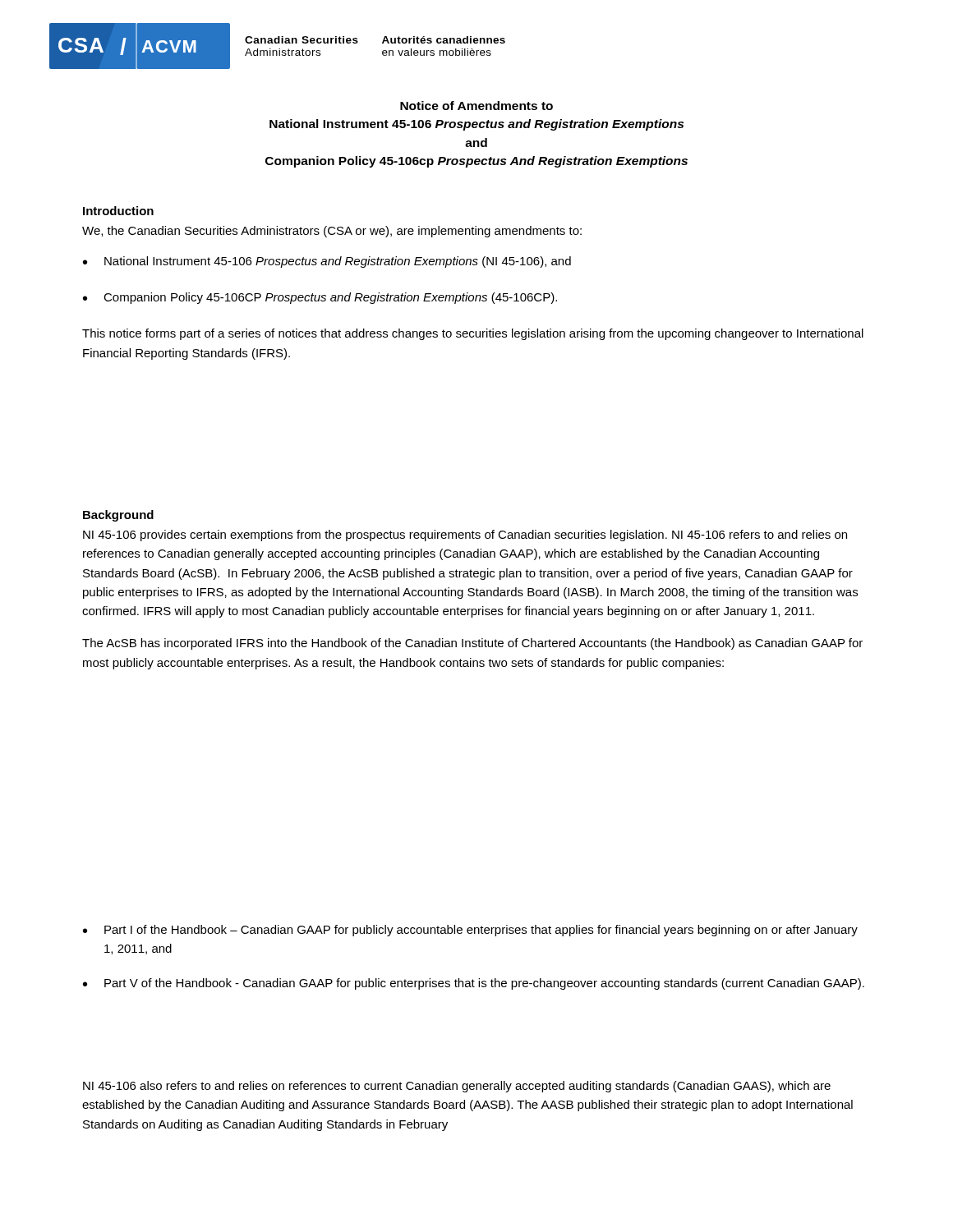Select the text block that says "The AcSB has incorporated IFRS"

[x=472, y=652]
